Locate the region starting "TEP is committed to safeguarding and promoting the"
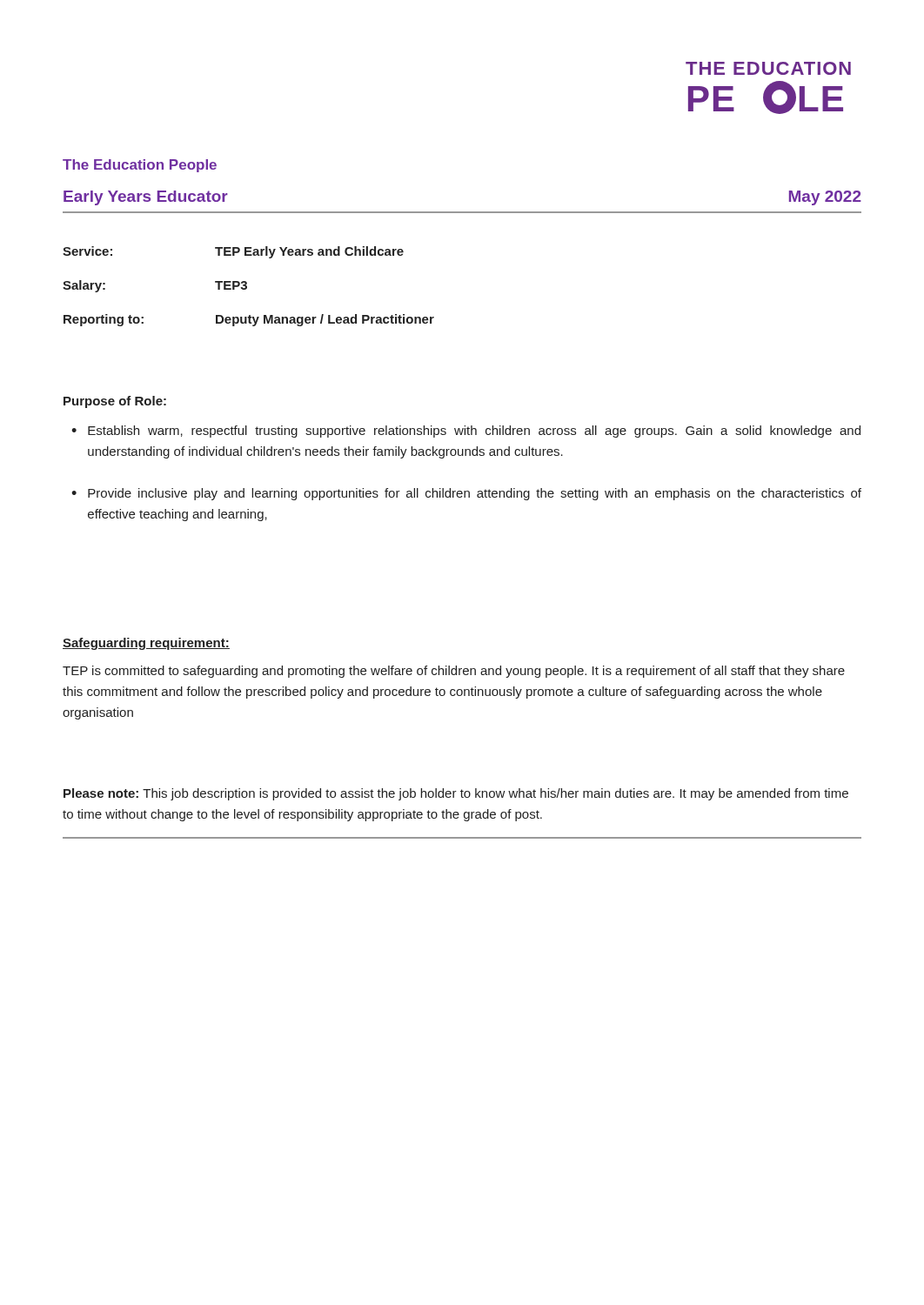Viewport: 924px width, 1305px height. [454, 691]
